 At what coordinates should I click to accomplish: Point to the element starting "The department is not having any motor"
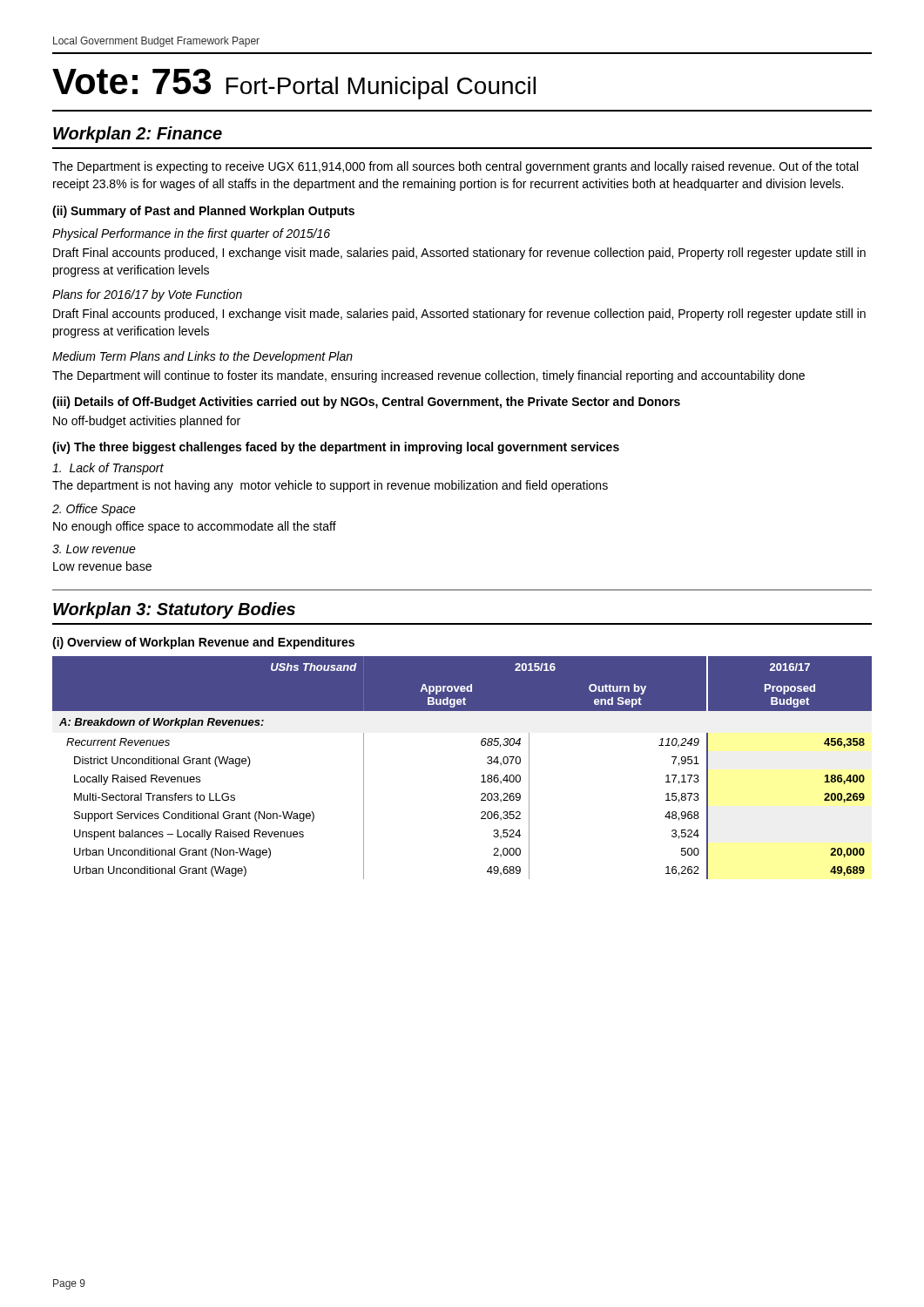coord(330,486)
